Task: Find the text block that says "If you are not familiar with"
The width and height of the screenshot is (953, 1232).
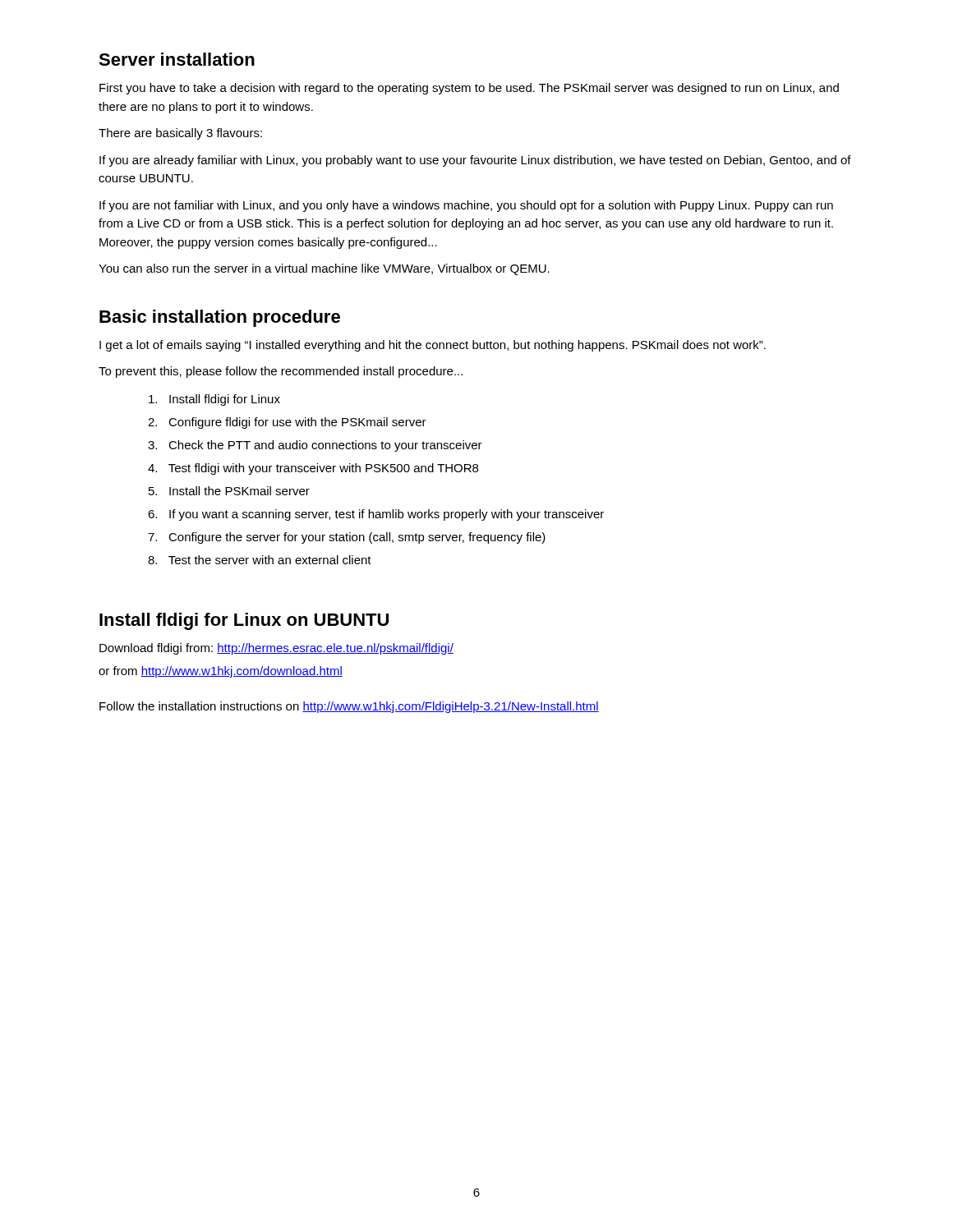Action: tap(466, 223)
